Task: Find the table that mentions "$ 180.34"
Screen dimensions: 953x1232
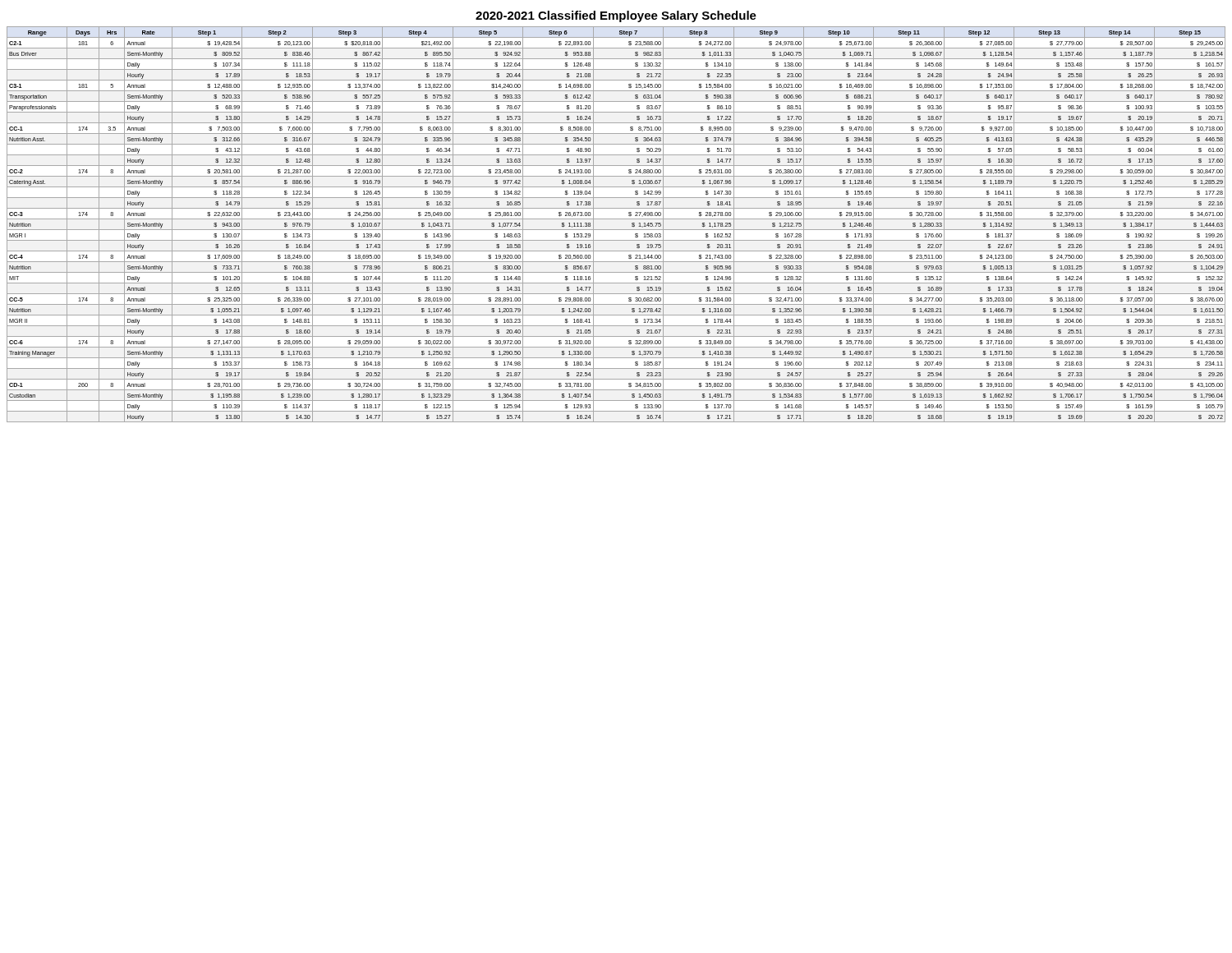Action: [x=616, y=224]
